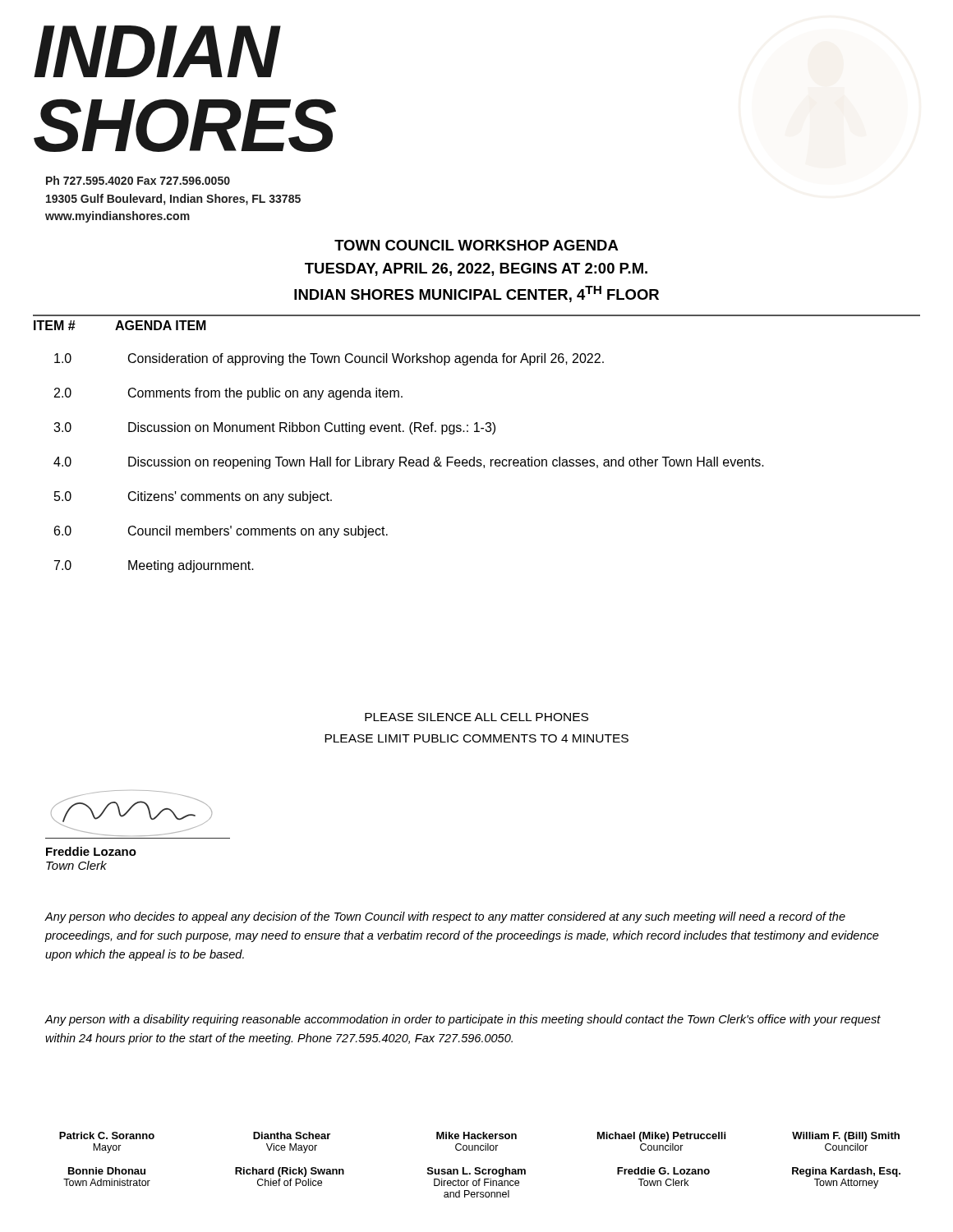The width and height of the screenshot is (953, 1232).
Task: Find "Freddie Lozano Town Clerk" on this page
Action: [x=91, y=858]
